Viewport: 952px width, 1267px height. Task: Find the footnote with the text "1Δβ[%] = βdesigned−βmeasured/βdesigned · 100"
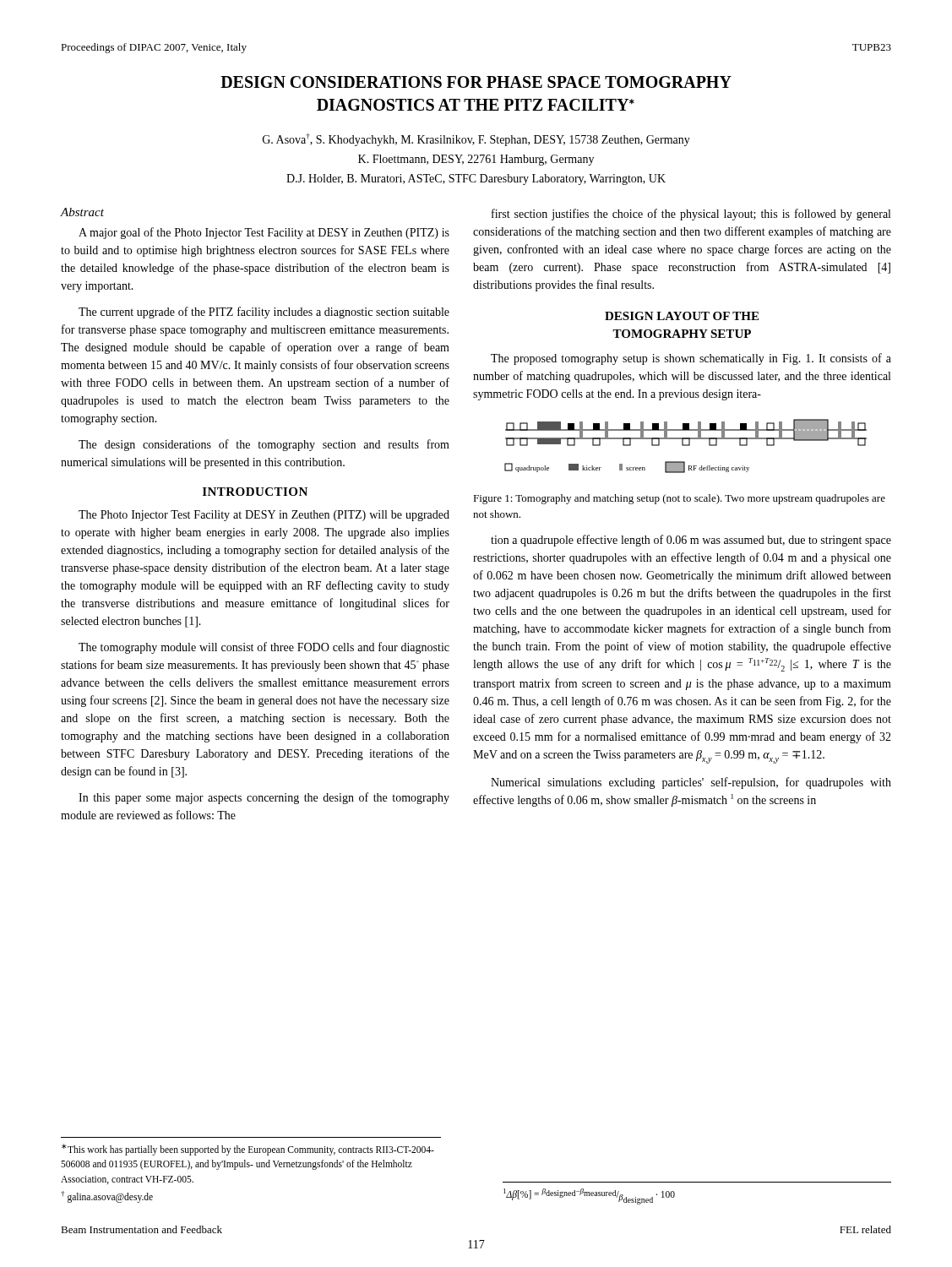[589, 1196]
